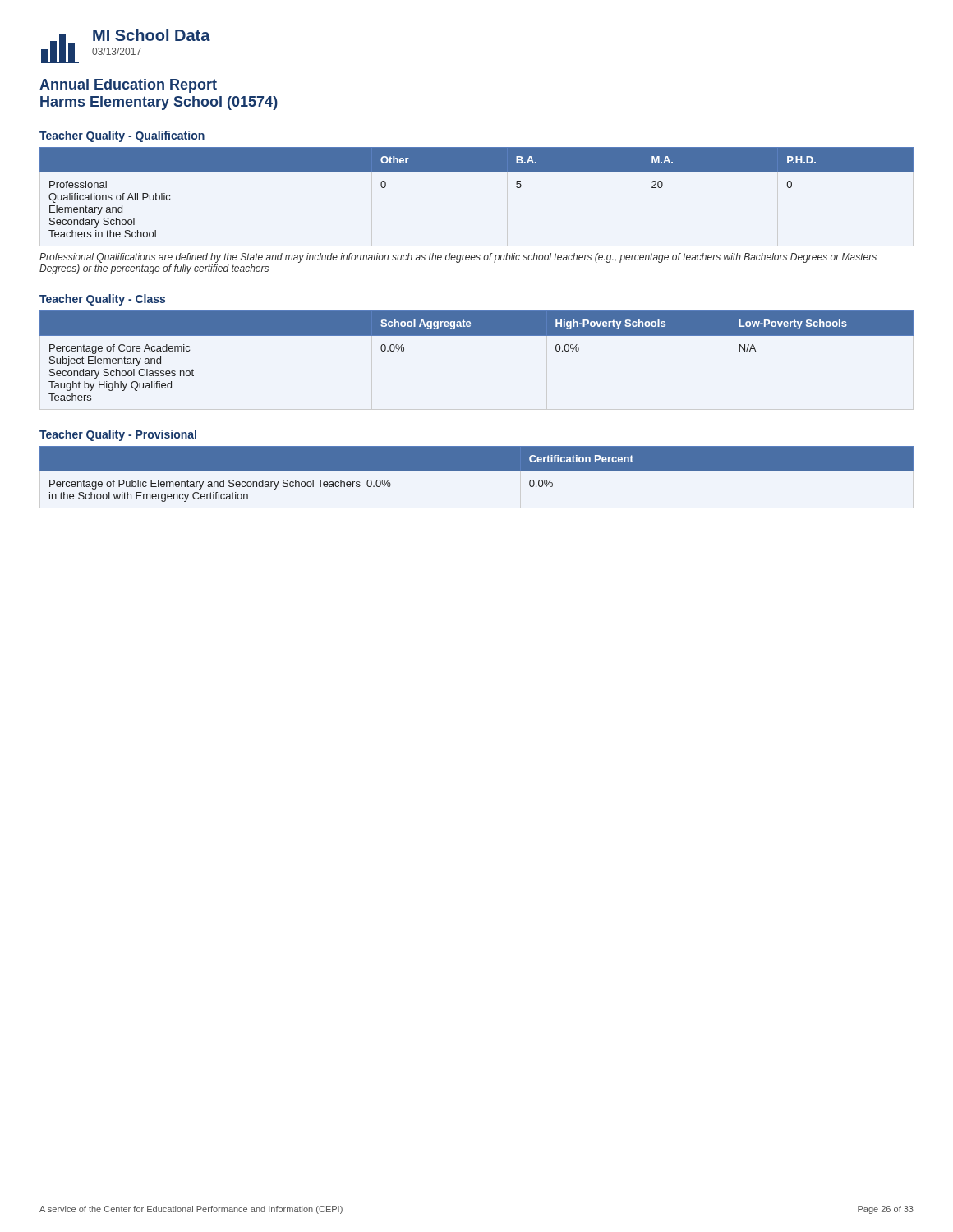Locate the logo

coord(62,47)
